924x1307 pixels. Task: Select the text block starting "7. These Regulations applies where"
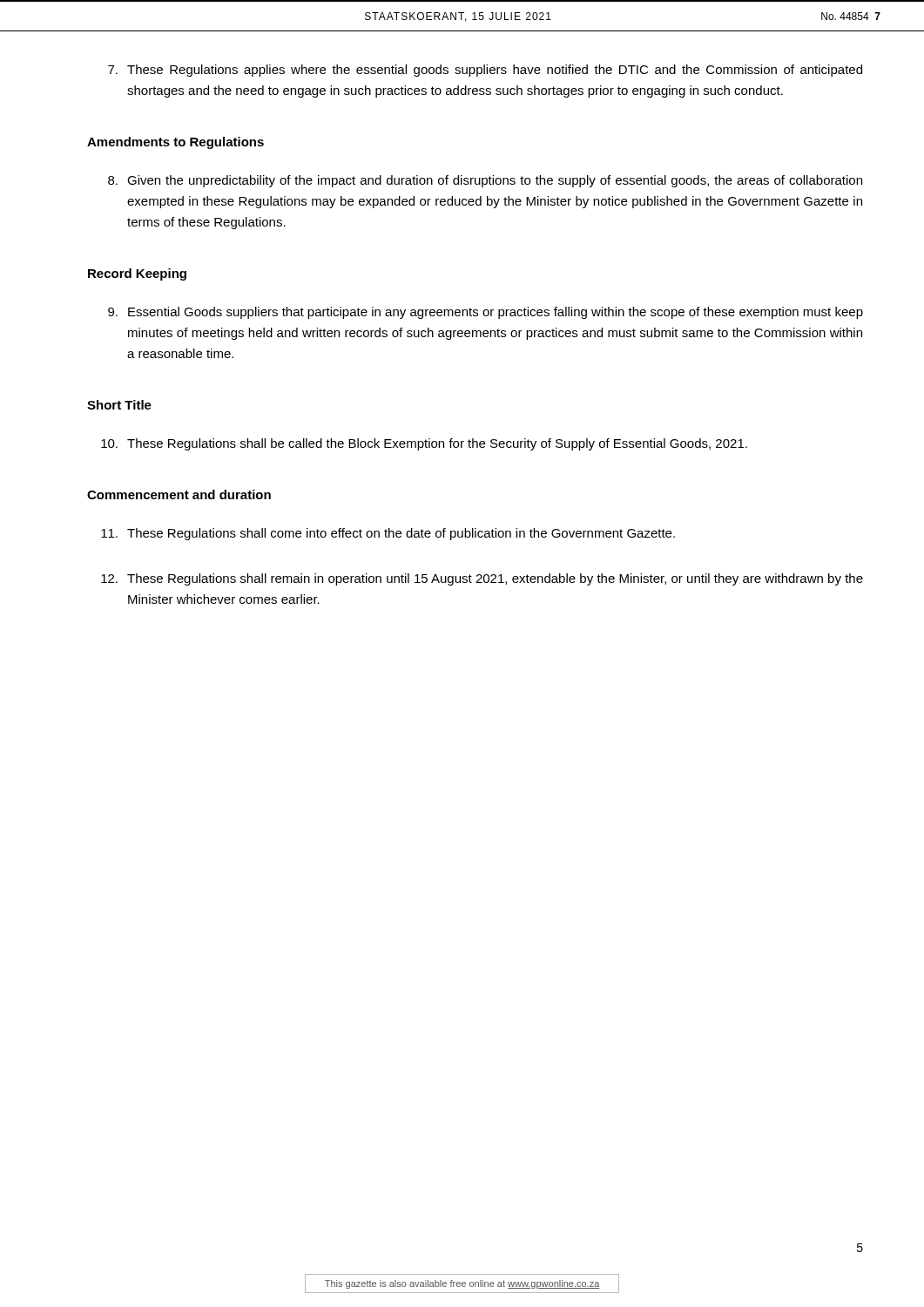tap(475, 80)
